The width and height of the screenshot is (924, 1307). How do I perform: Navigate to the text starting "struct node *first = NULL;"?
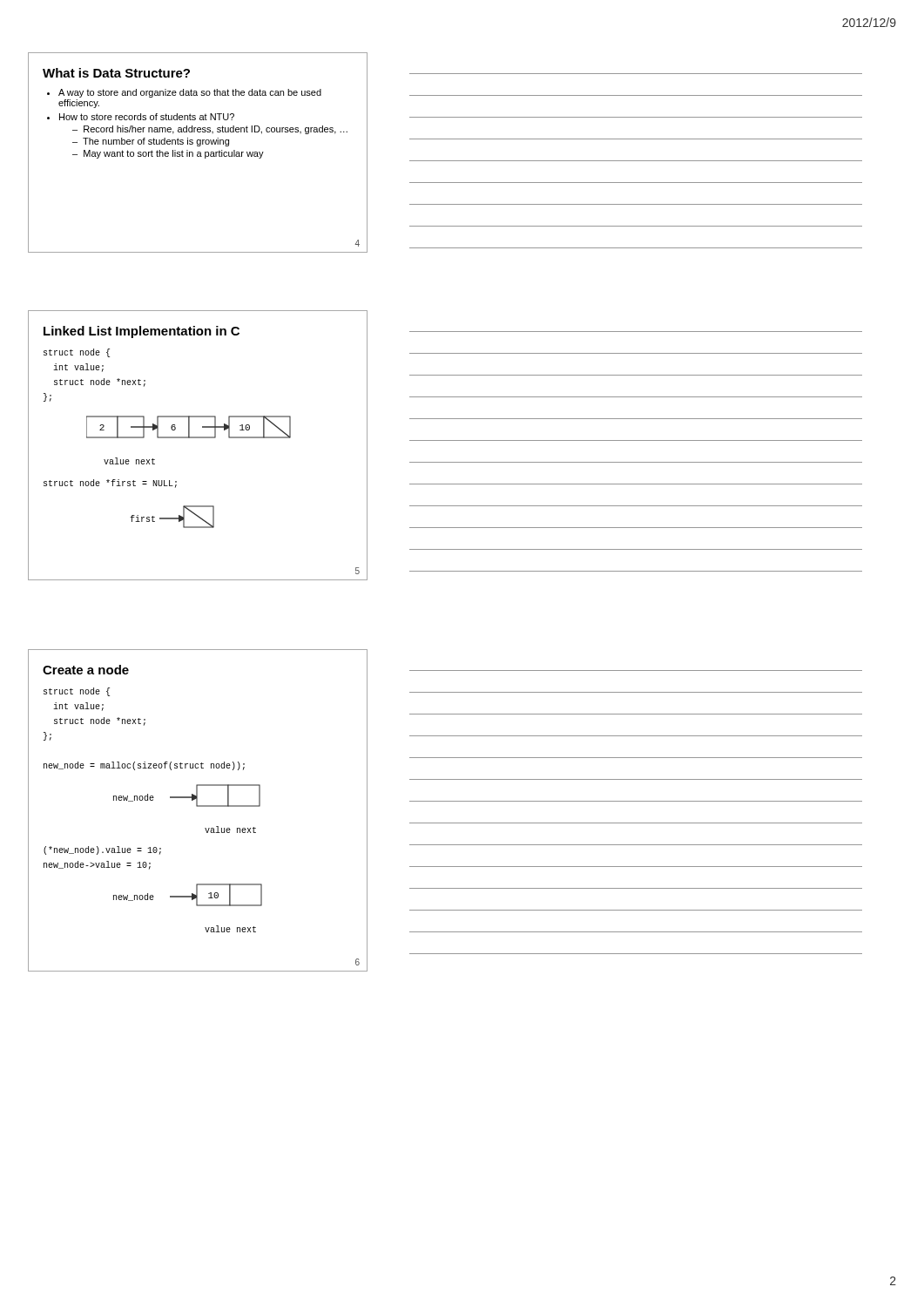[x=111, y=484]
